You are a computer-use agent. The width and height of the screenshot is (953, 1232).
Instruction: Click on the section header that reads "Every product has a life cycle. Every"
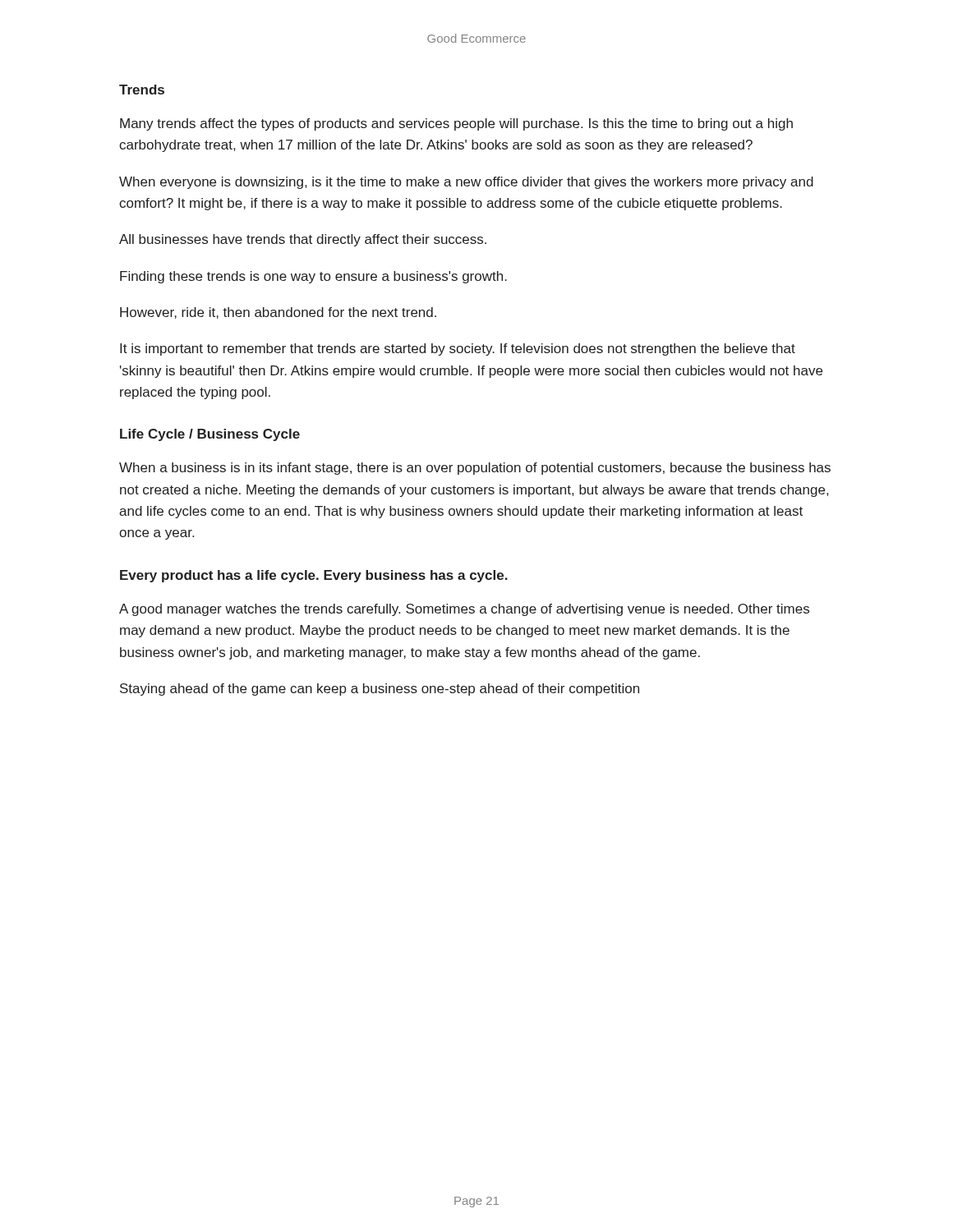point(314,575)
